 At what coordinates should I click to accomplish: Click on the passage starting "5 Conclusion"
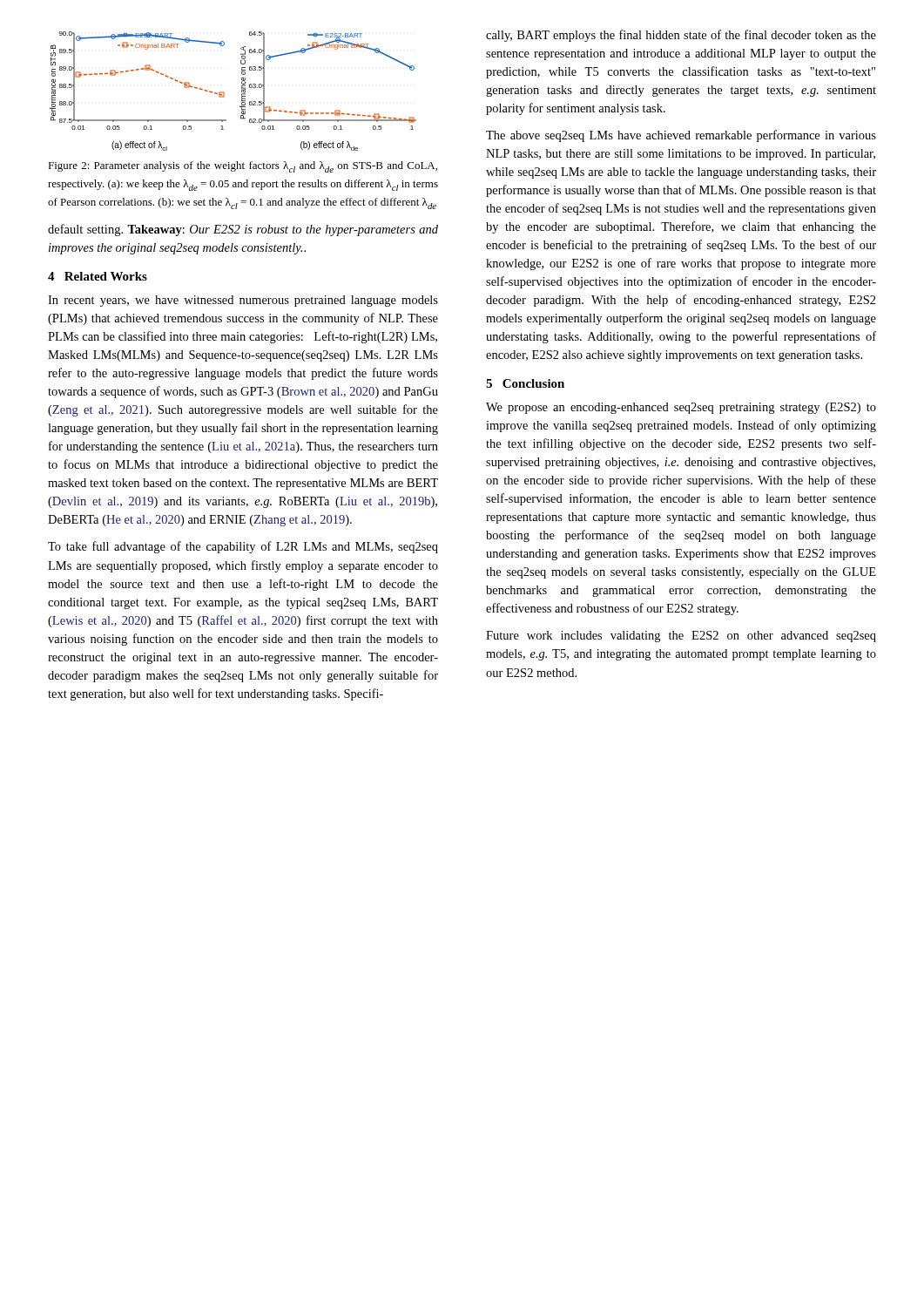tap(525, 384)
